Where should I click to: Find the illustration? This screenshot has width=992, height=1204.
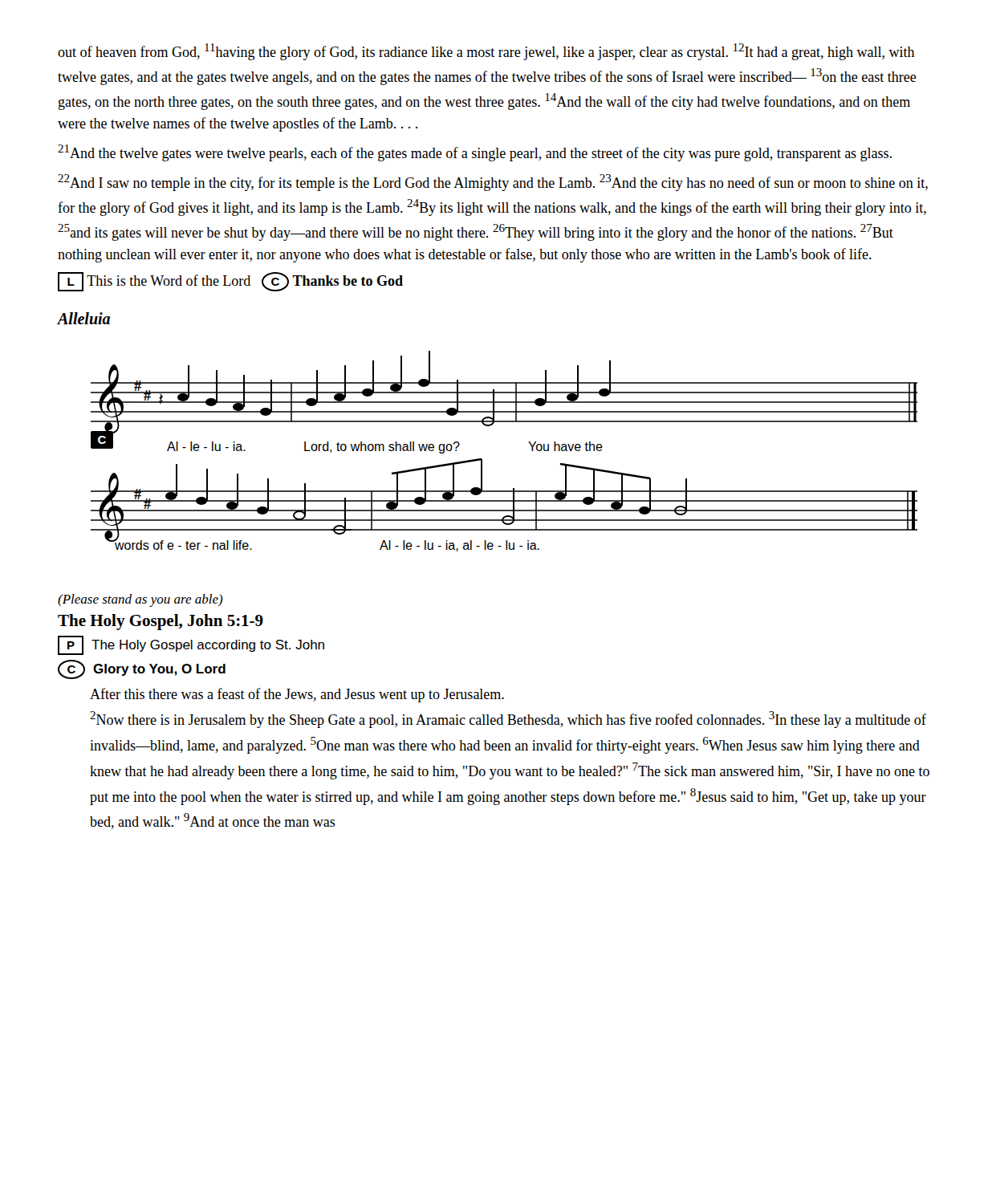click(496, 459)
